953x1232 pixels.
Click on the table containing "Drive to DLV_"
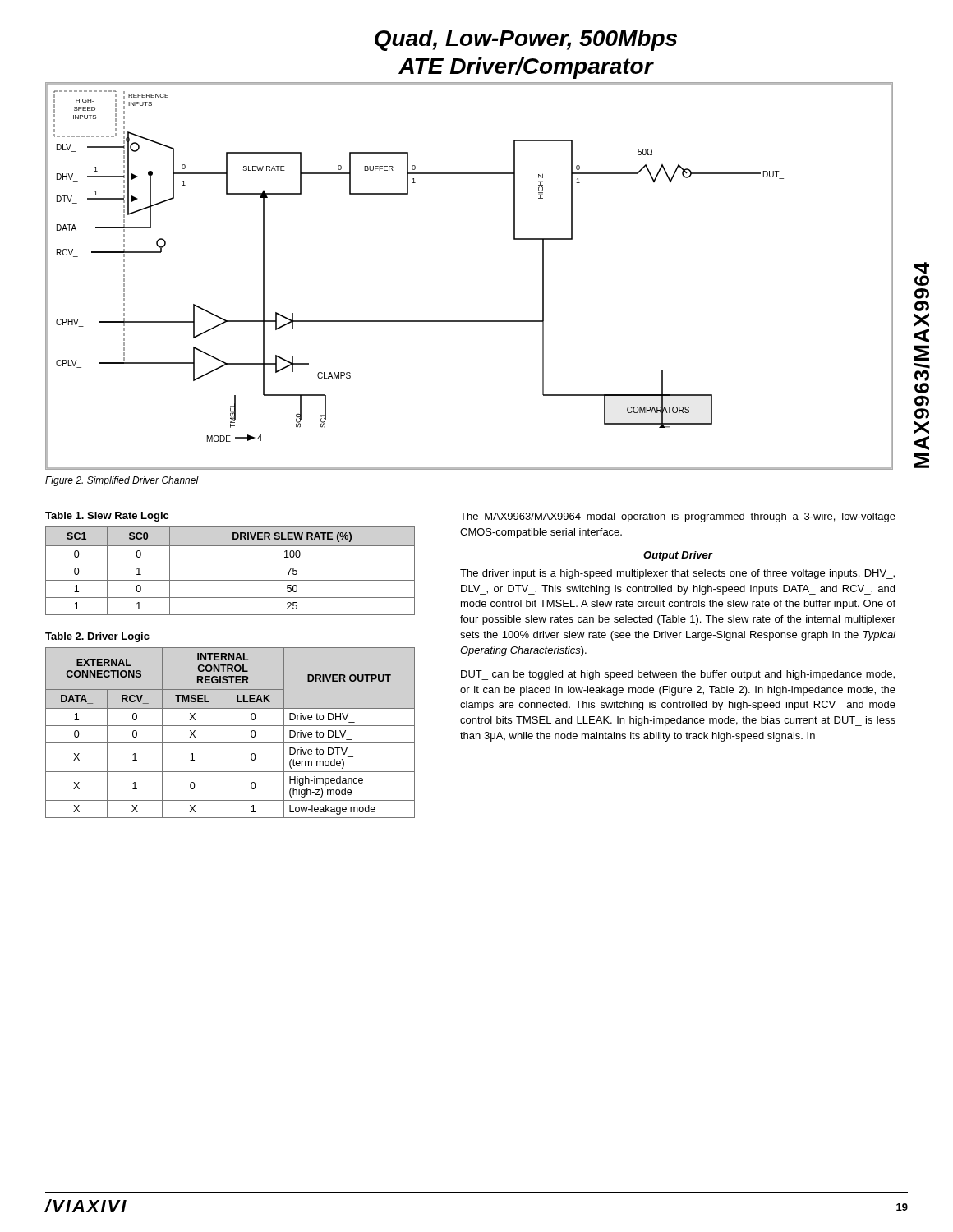(230, 733)
